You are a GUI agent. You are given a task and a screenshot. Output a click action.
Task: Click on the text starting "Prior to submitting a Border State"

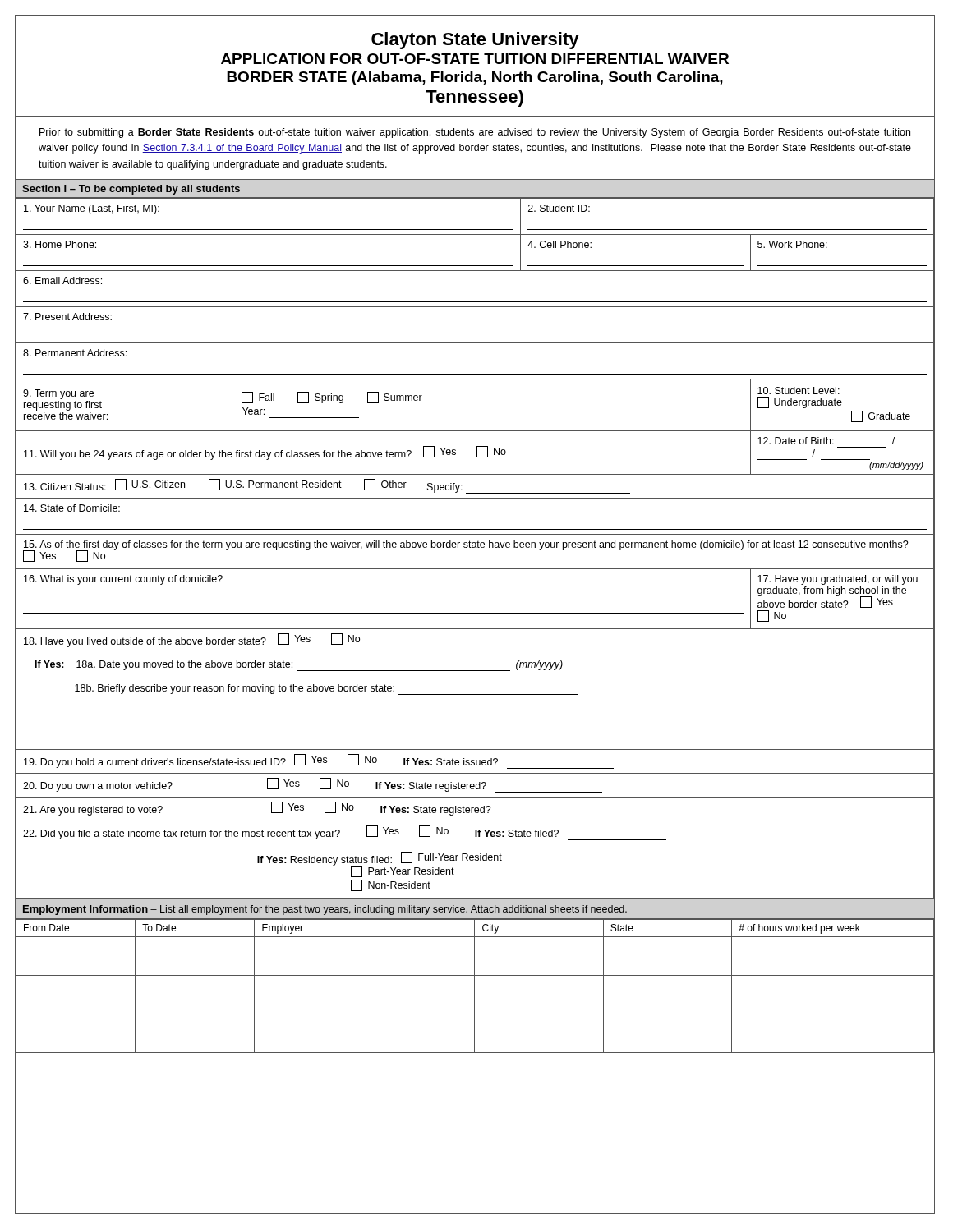(475, 148)
